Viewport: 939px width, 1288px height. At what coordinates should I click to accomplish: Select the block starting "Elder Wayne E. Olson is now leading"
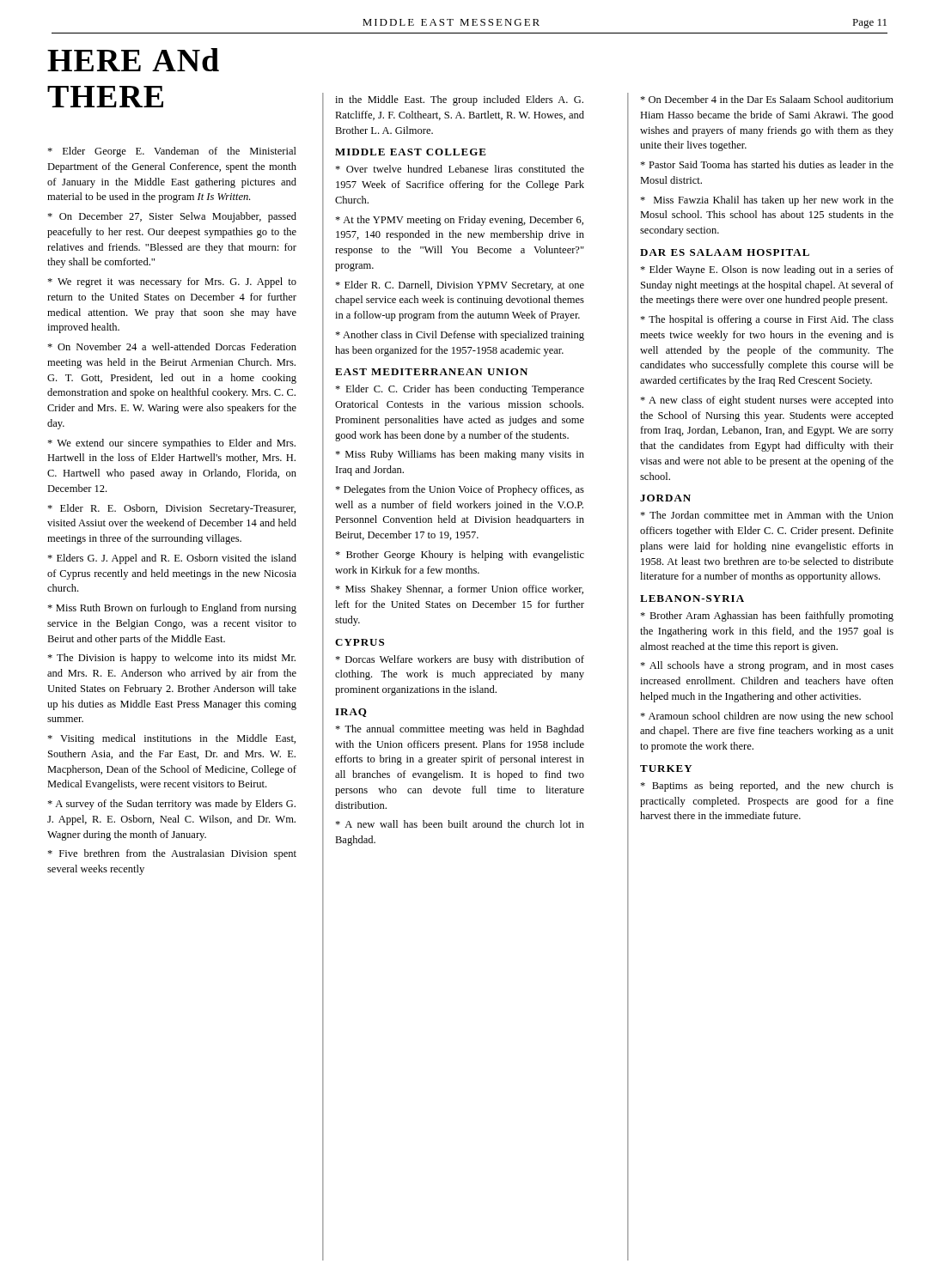click(767, 285)
